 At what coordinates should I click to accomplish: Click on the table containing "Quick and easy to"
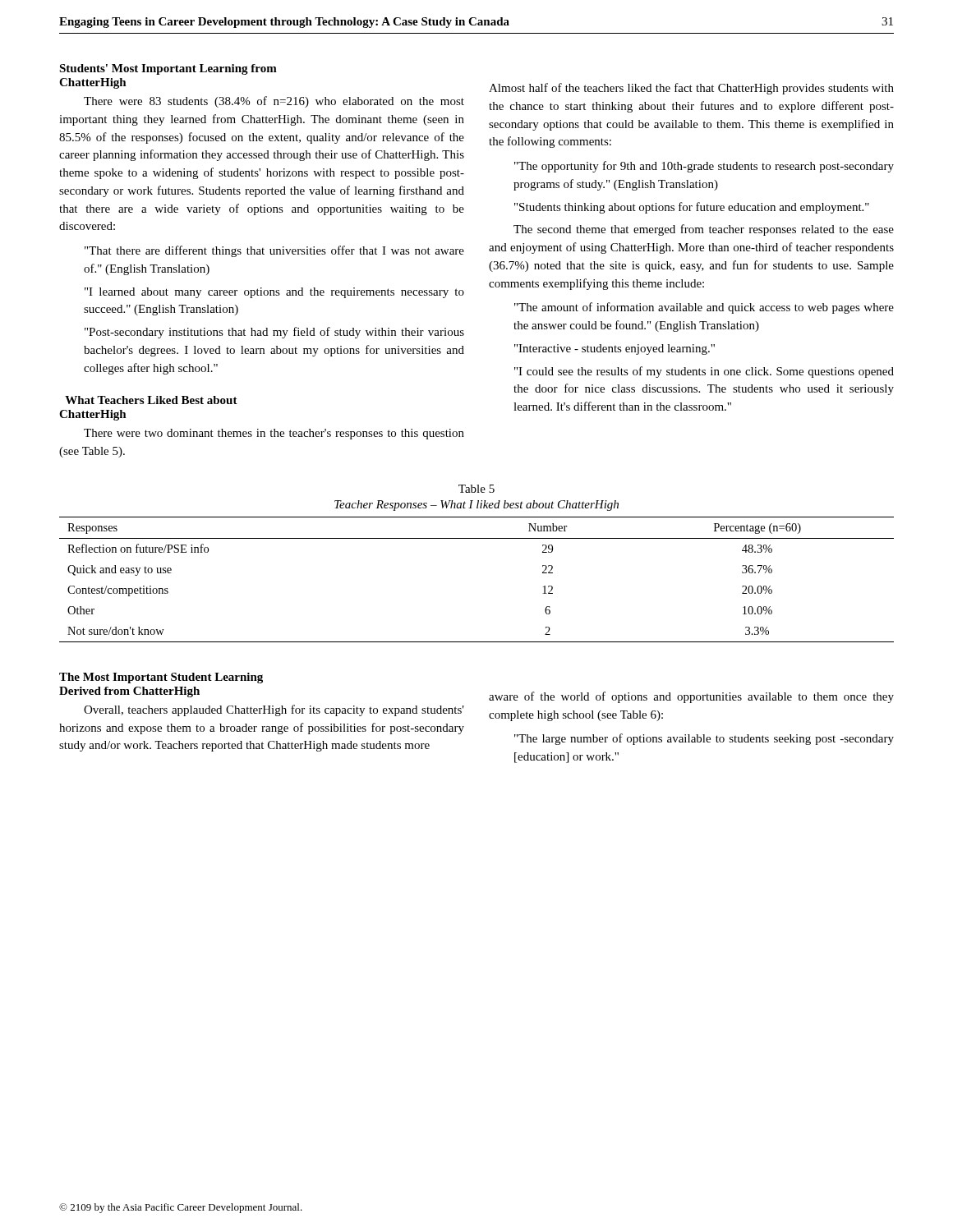coord(476,579)
